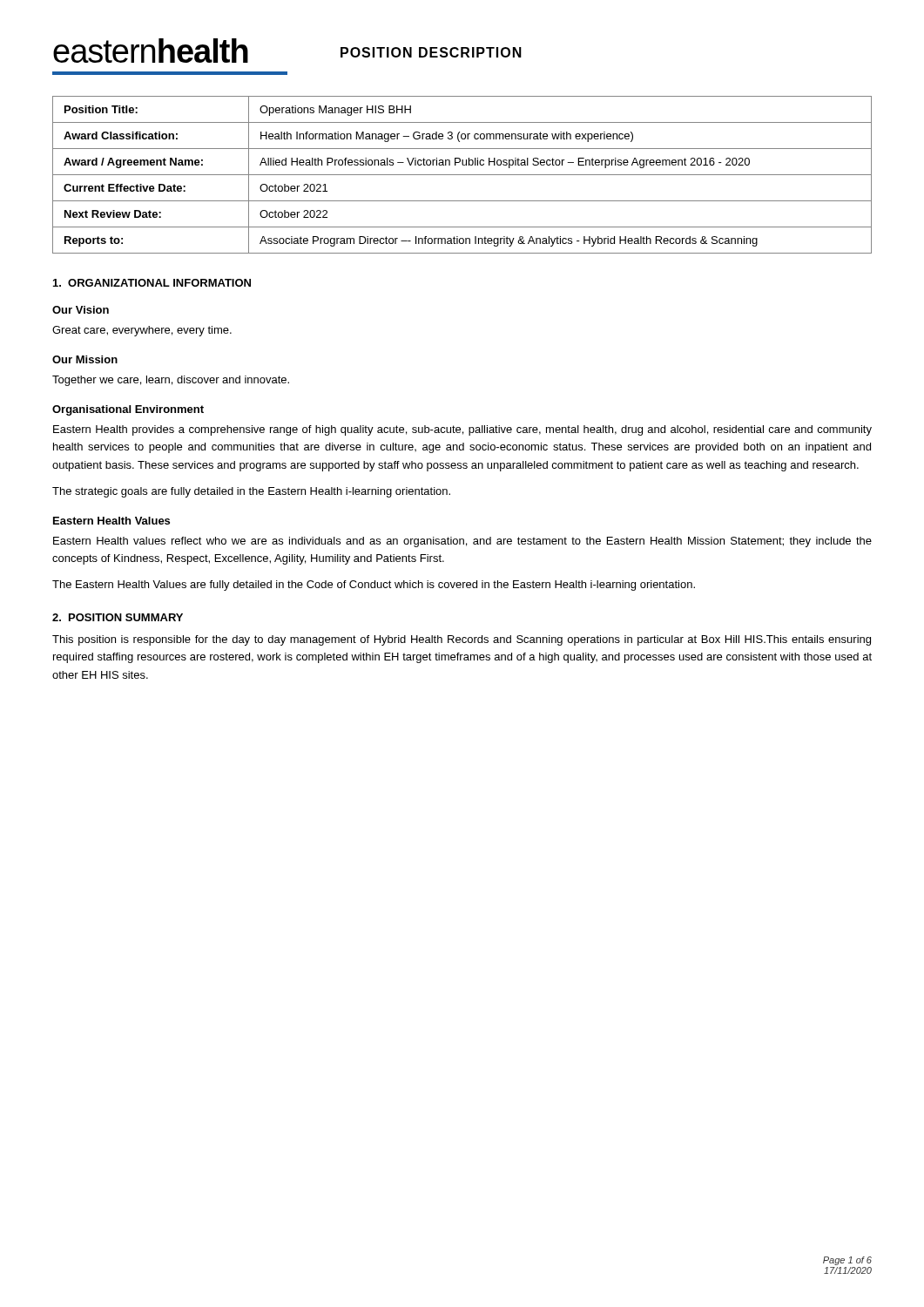Click on the region starting "This position is responsible for the day"
This screenshot has height=1307, width=924.
(x=462, y=657)
